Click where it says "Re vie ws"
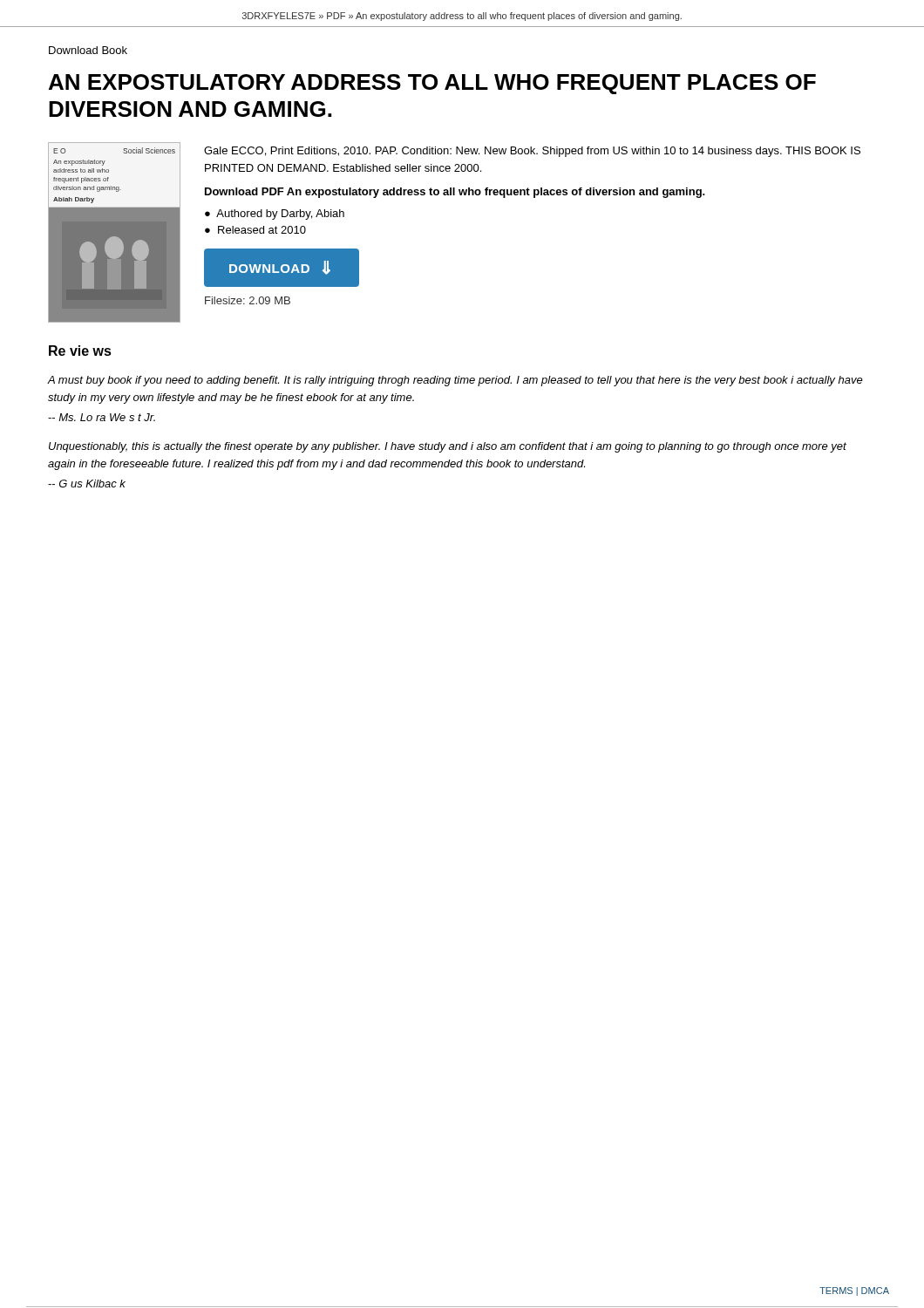Screen dimensions: 1308x924 click(80, 351)
